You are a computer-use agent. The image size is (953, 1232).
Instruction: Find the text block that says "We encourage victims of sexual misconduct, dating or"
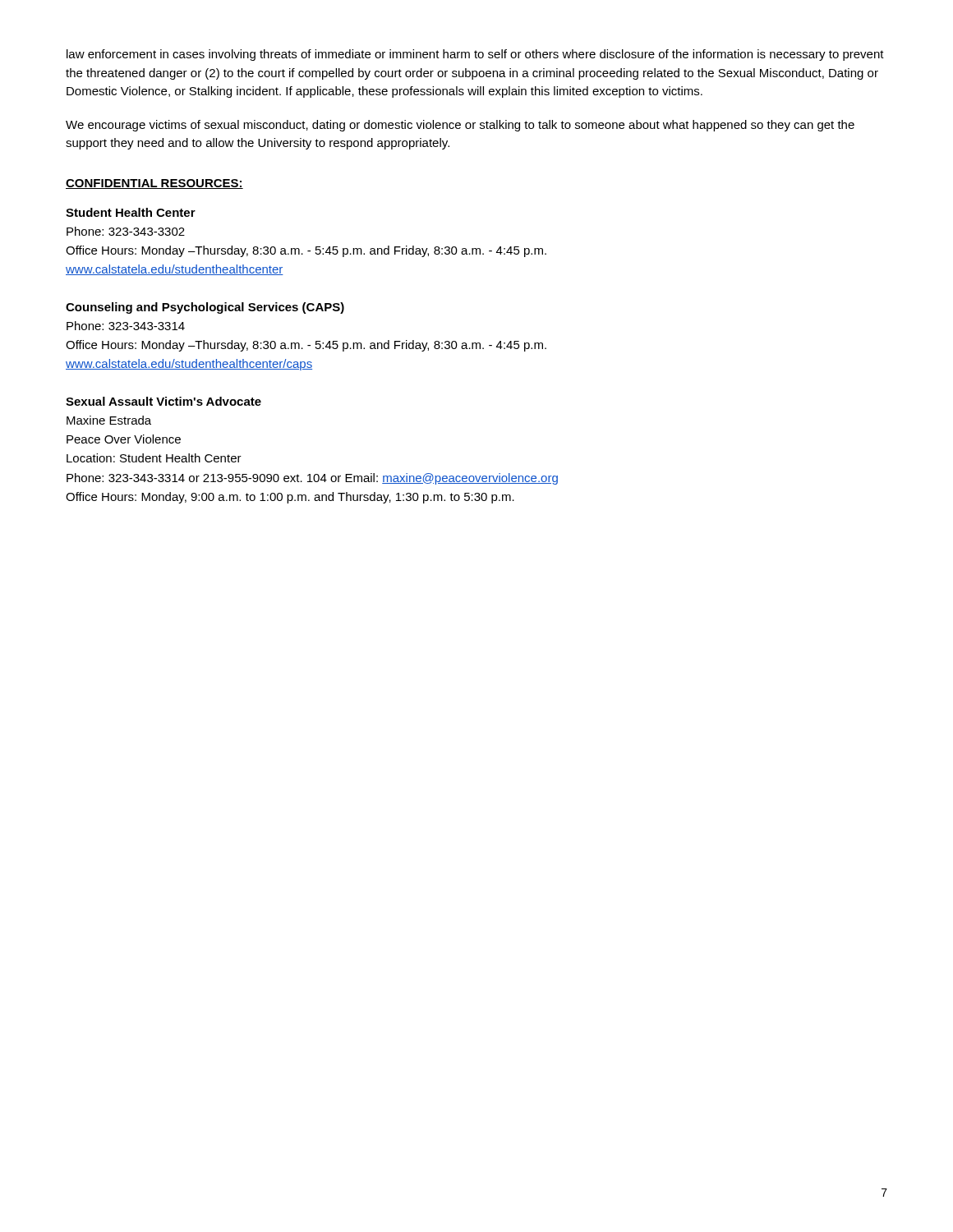[460, 133]
